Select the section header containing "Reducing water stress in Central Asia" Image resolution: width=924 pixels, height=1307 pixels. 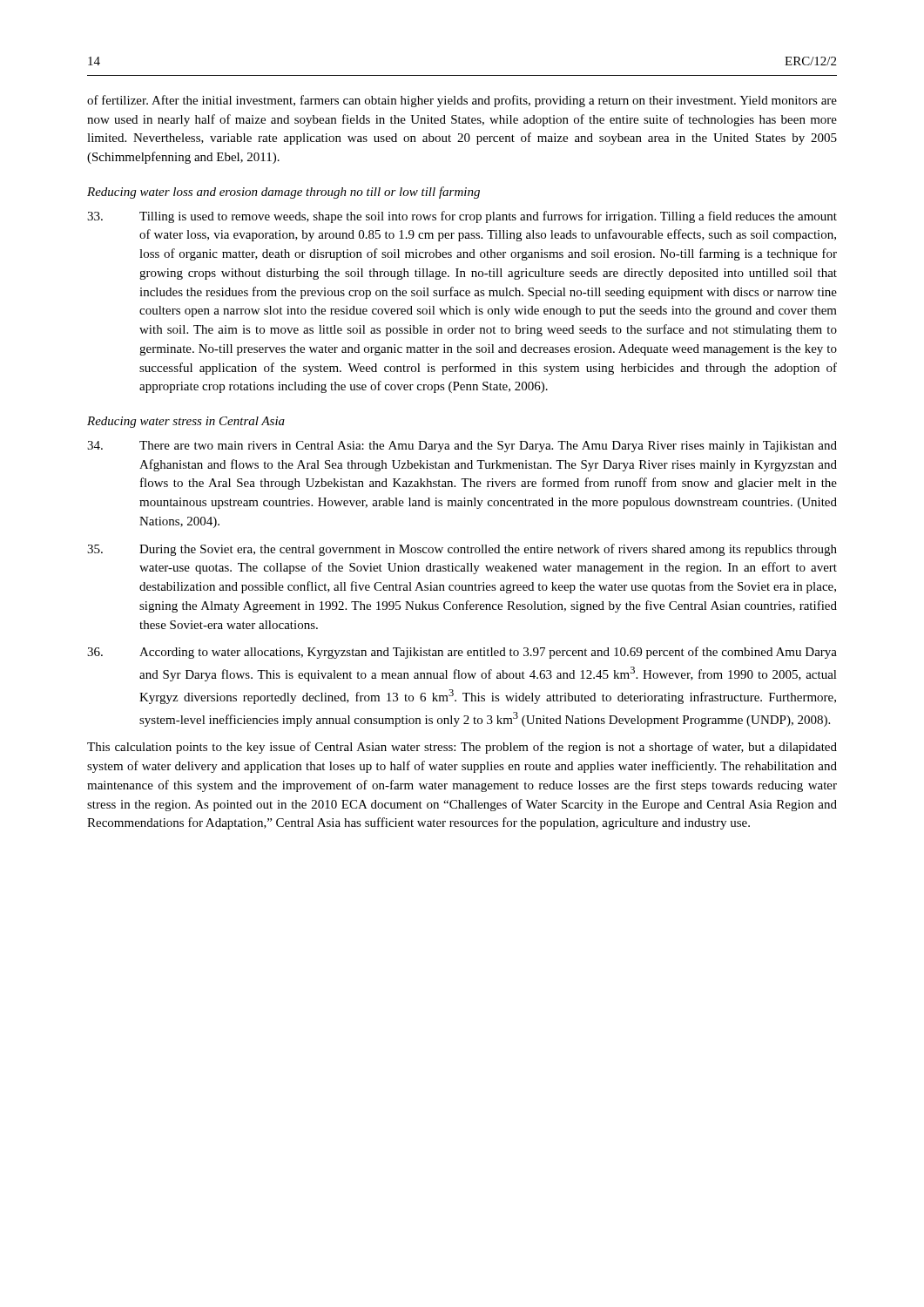pyautogui.click(x=186, y=421)
